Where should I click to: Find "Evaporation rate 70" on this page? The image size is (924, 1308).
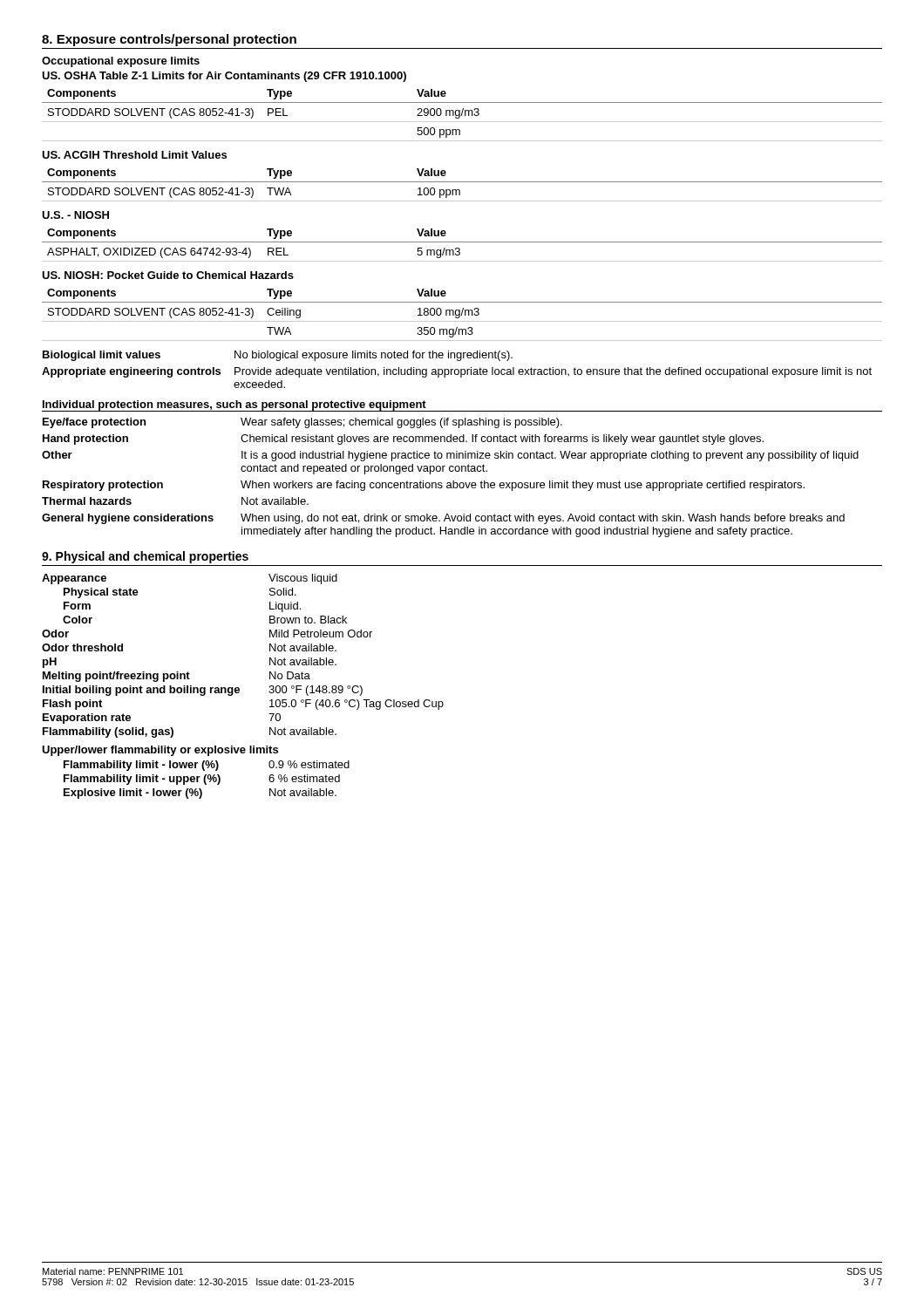(x=88, y=718)
